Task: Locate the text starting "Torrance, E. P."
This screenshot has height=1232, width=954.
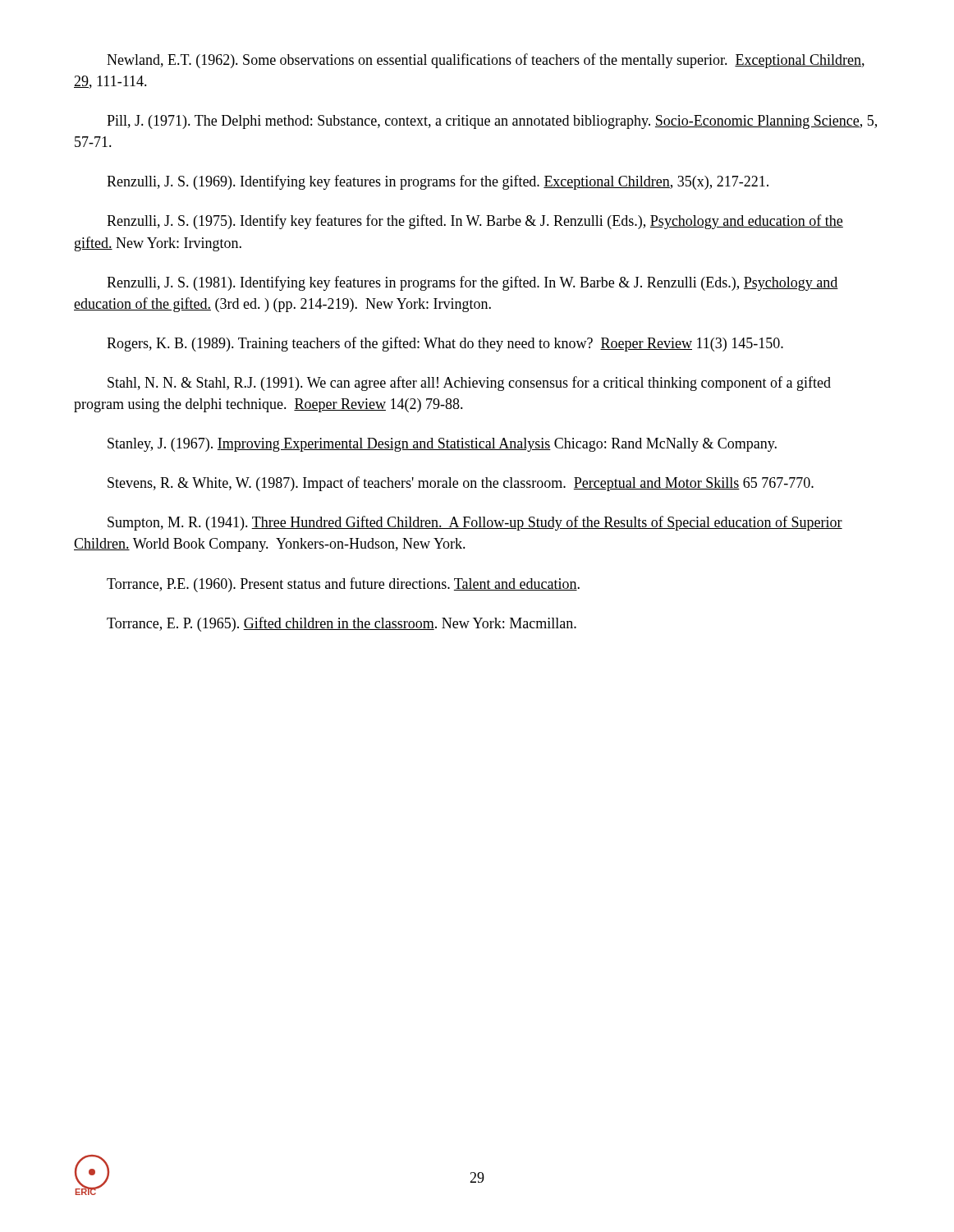Action: click(x=342, y=623)
